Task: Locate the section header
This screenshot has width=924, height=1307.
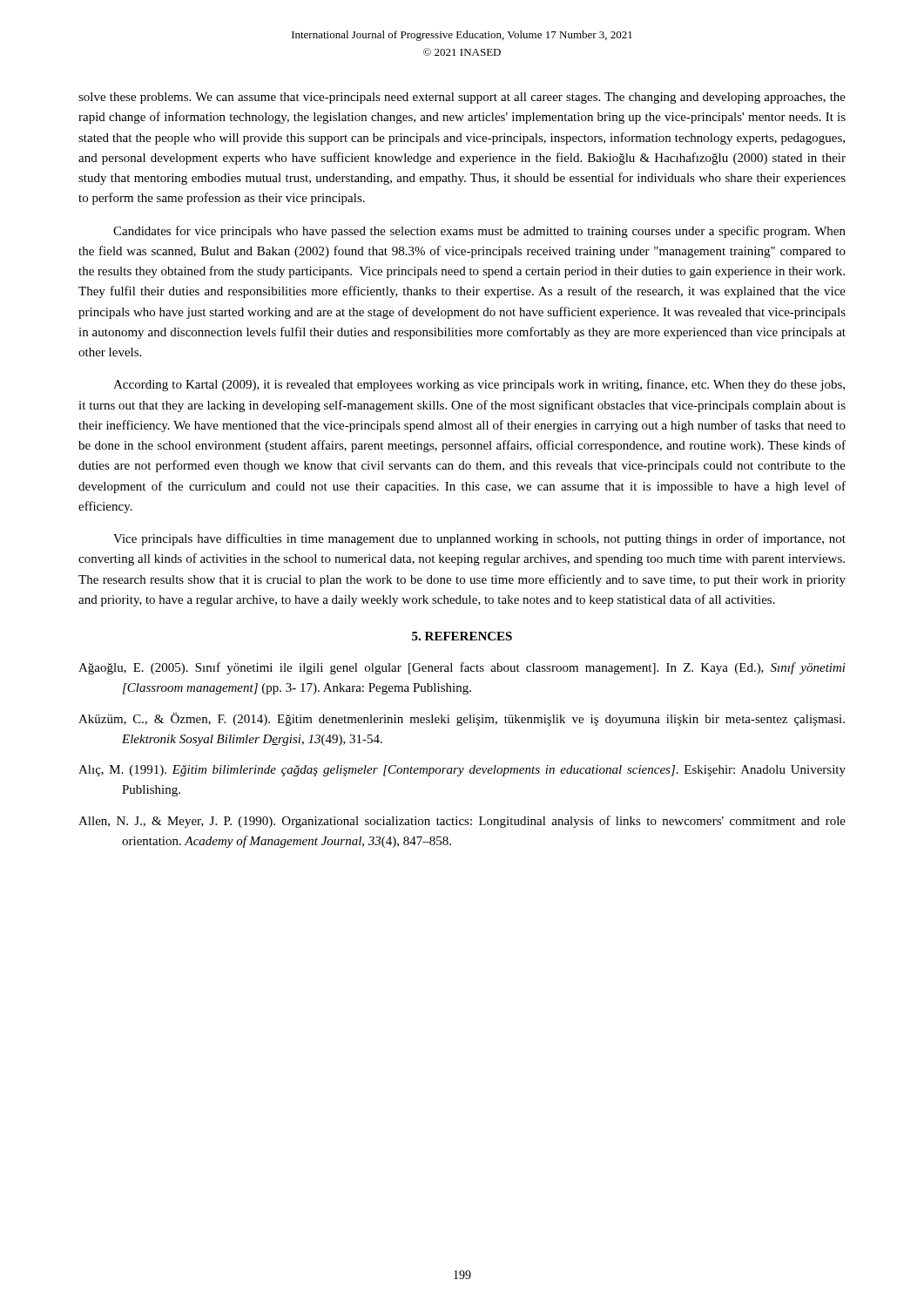Action: click(462, 636)
